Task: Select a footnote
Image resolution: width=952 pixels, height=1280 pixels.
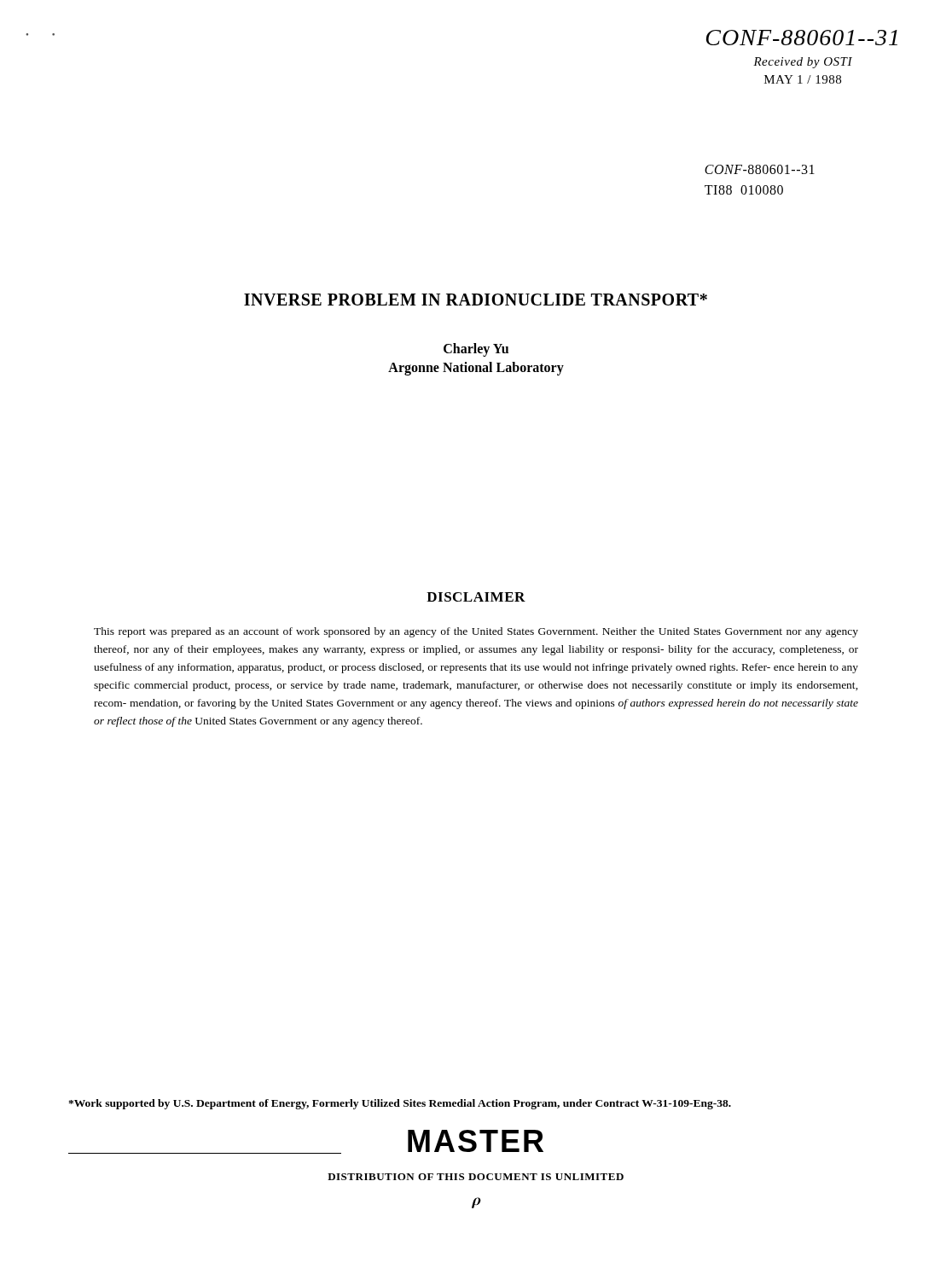Action: point(476,1154)
